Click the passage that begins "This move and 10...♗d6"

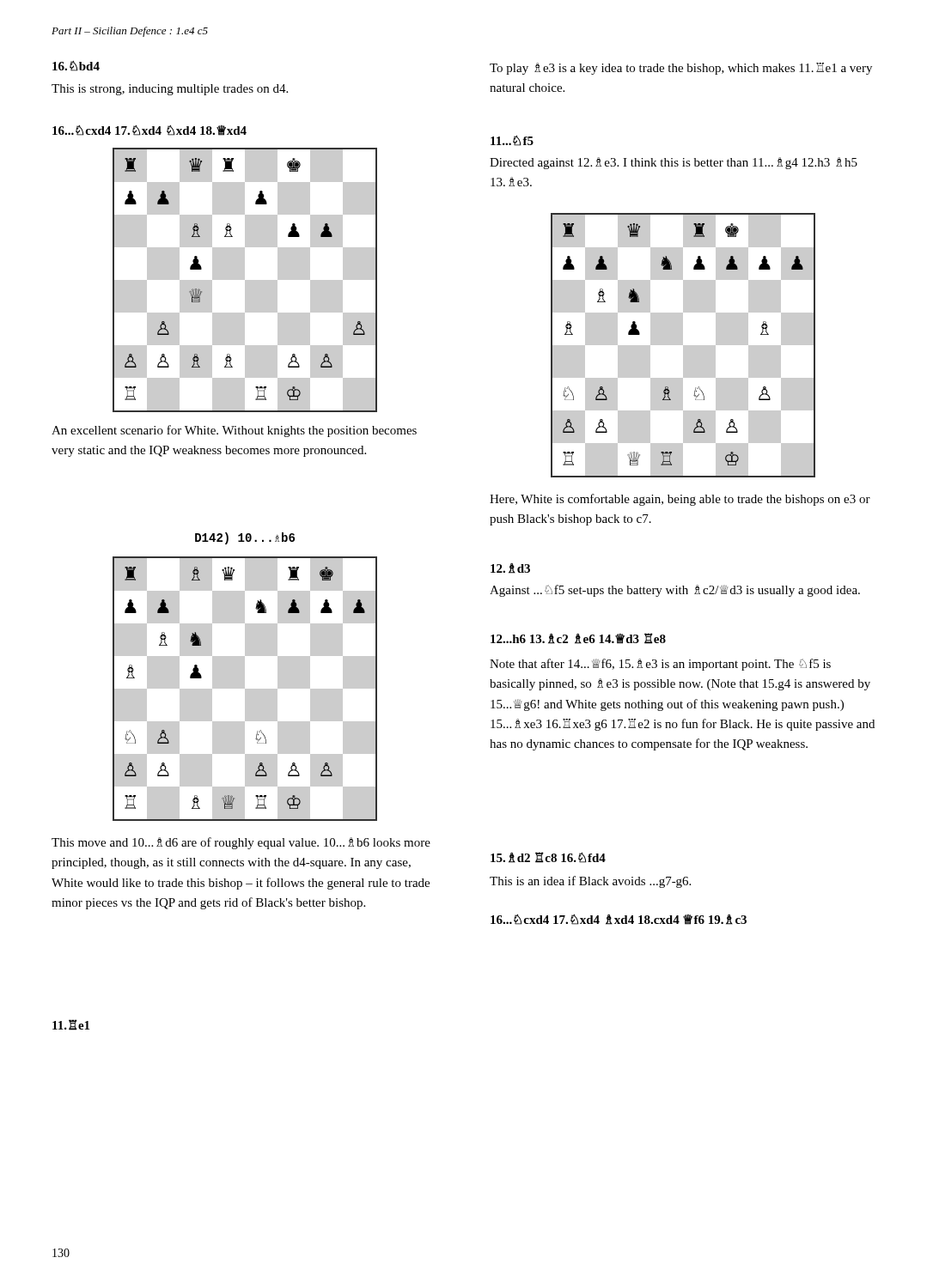click(241, 872)
